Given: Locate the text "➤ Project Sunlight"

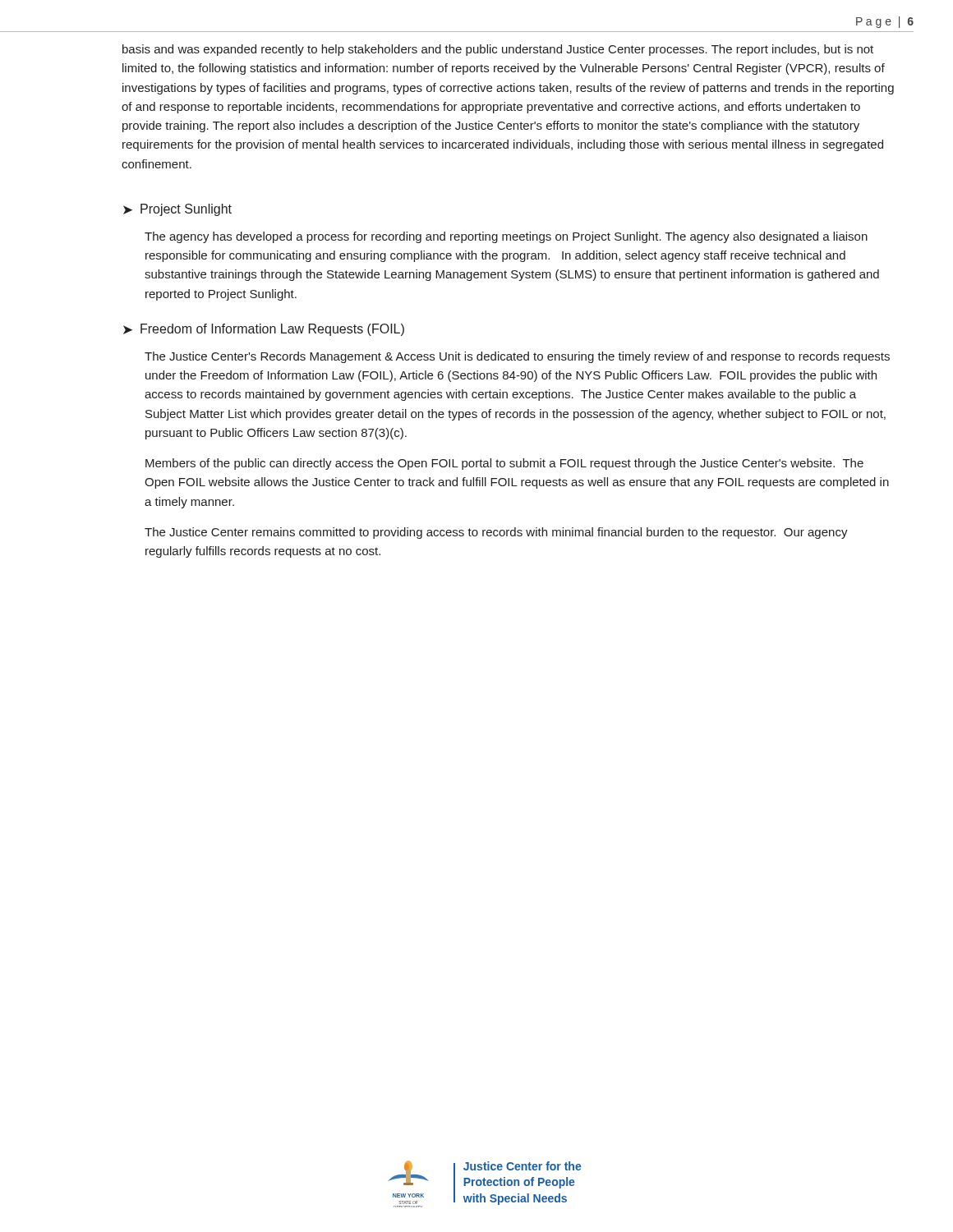Looking at the screenshot, I should (x=177, y=210).
